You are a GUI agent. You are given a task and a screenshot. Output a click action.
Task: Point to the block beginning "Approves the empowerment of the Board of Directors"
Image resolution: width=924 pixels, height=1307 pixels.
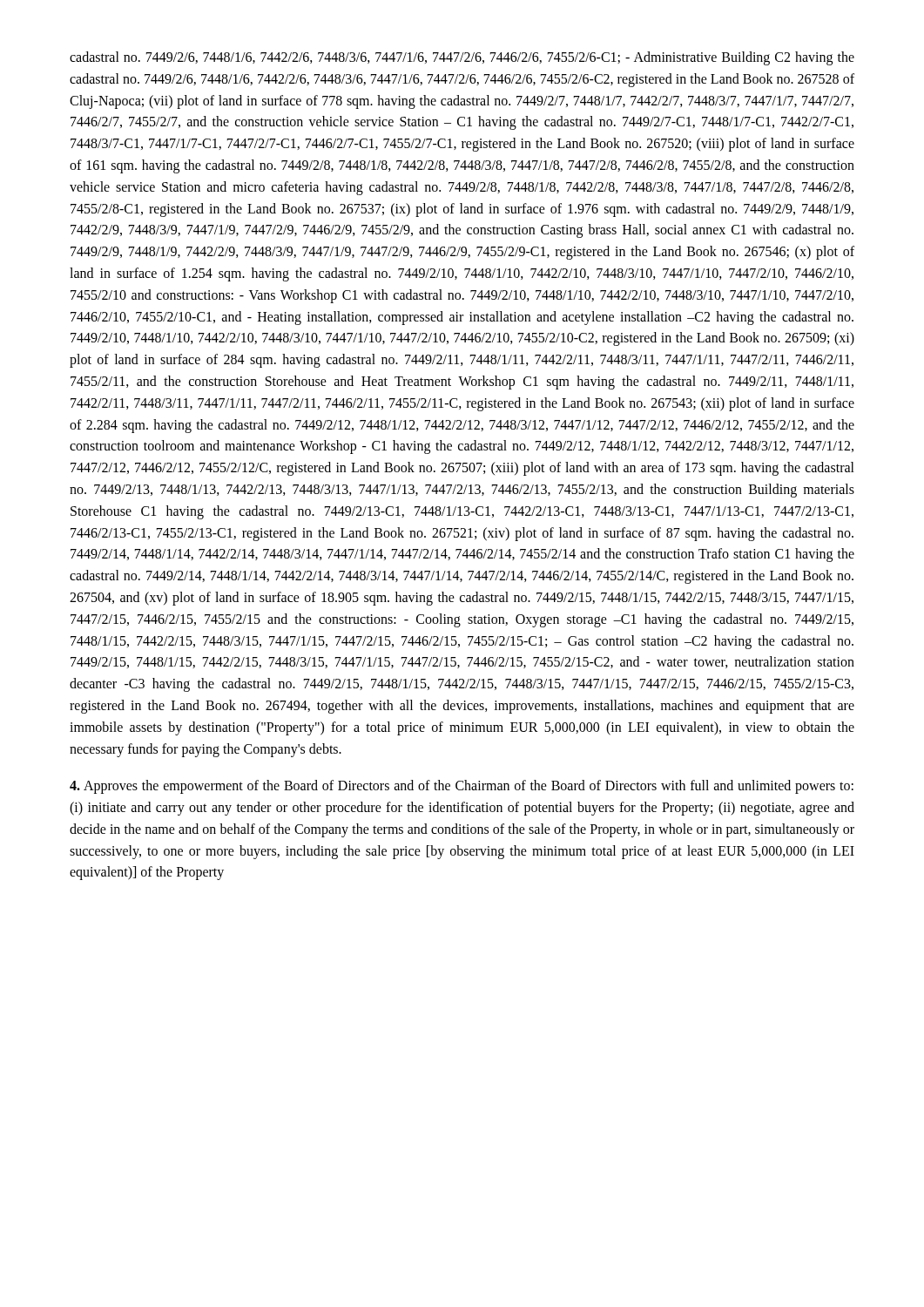click(x=462, y=829)
